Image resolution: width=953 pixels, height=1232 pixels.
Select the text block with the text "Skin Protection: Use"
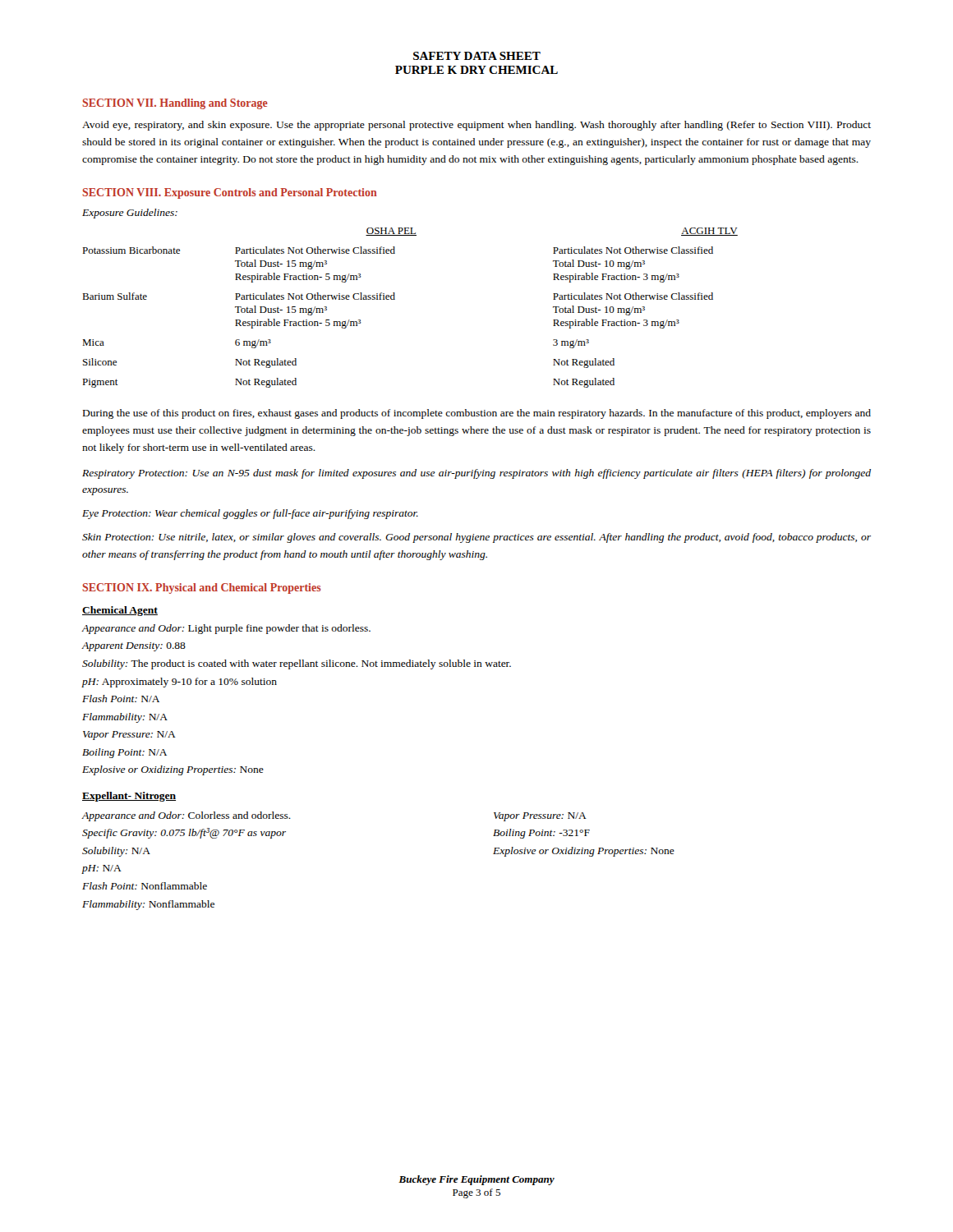476,546
